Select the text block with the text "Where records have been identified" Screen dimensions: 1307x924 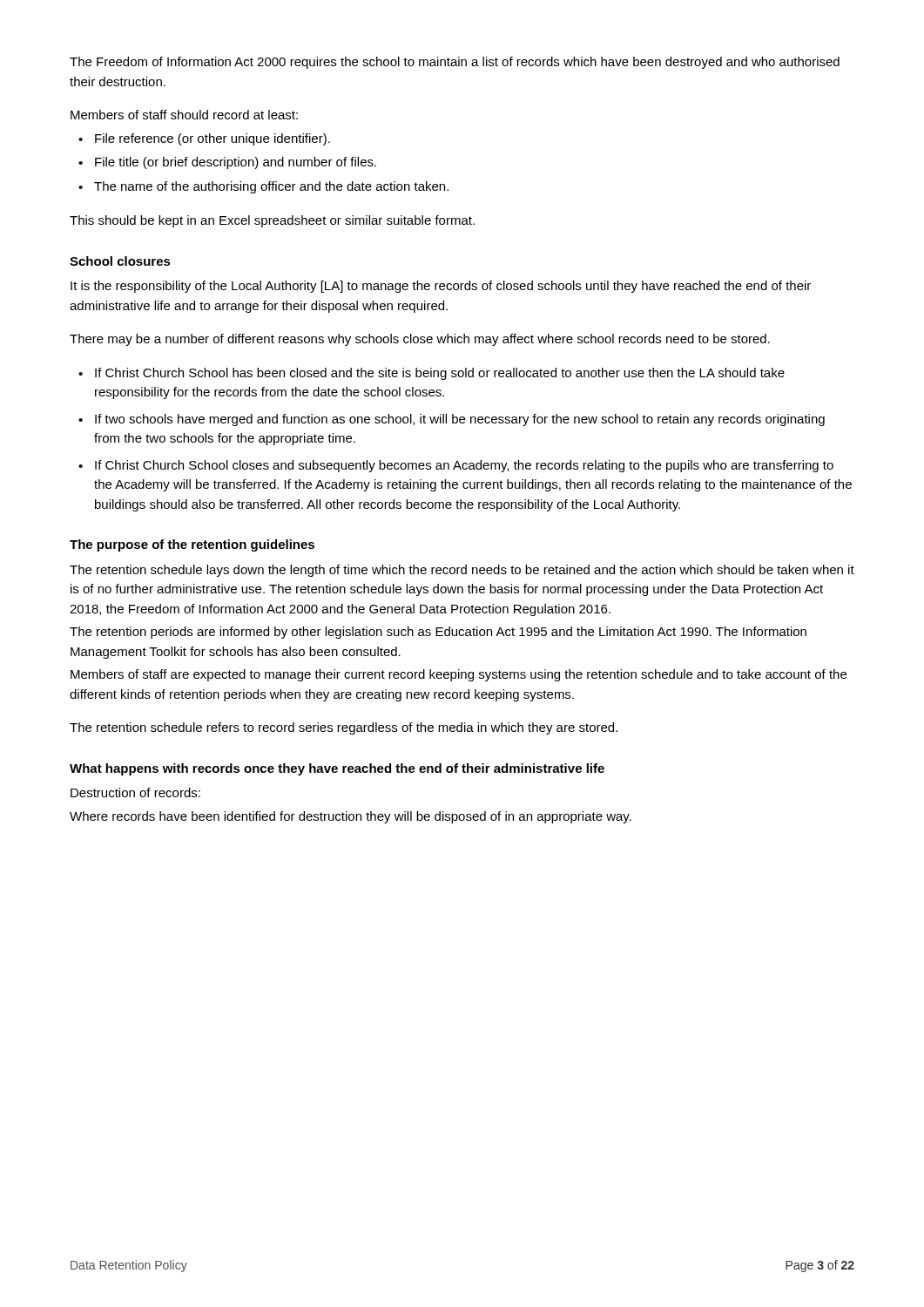[x=351, y=816]
